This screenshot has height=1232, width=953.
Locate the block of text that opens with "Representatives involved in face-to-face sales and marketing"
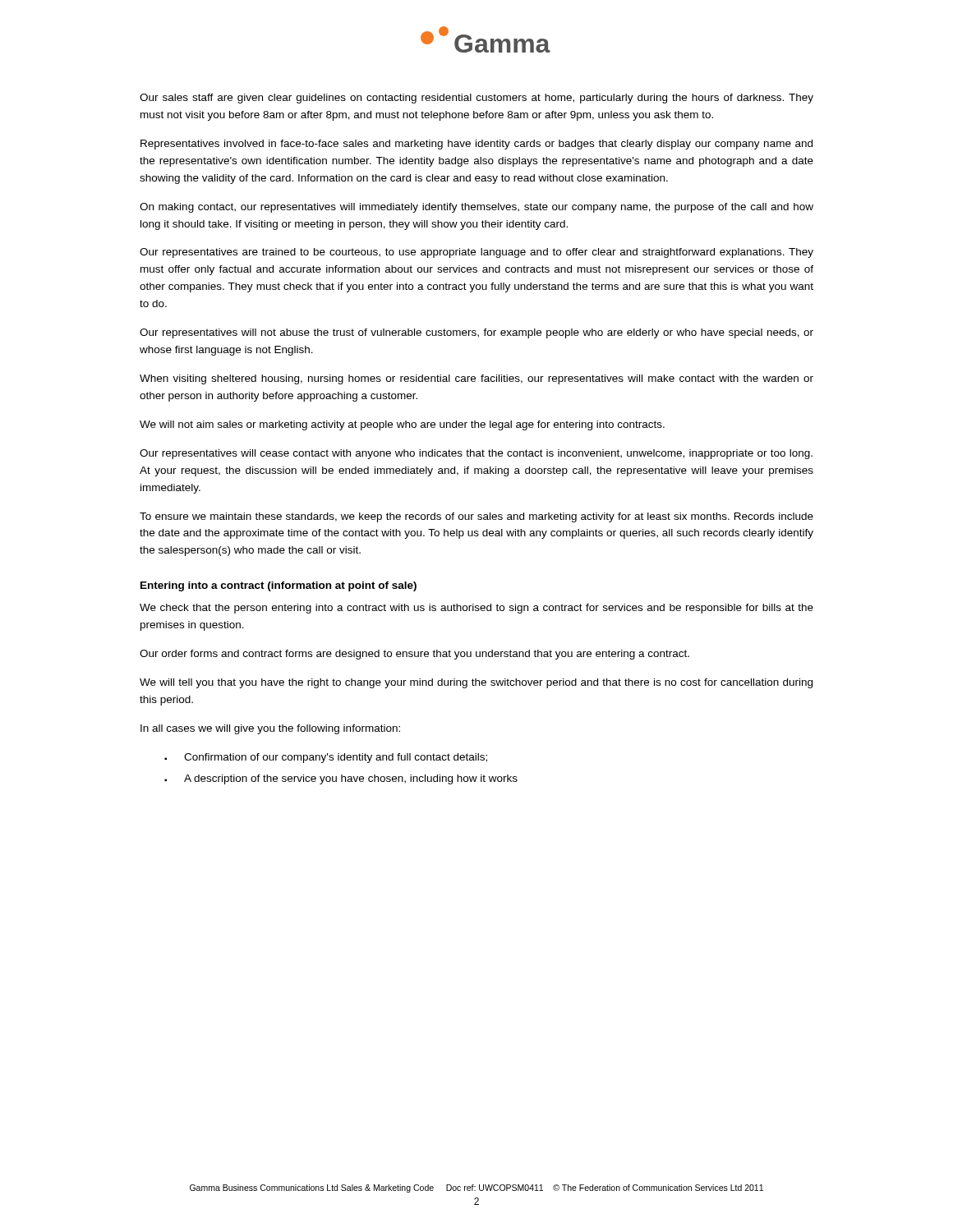click(476, 160)
